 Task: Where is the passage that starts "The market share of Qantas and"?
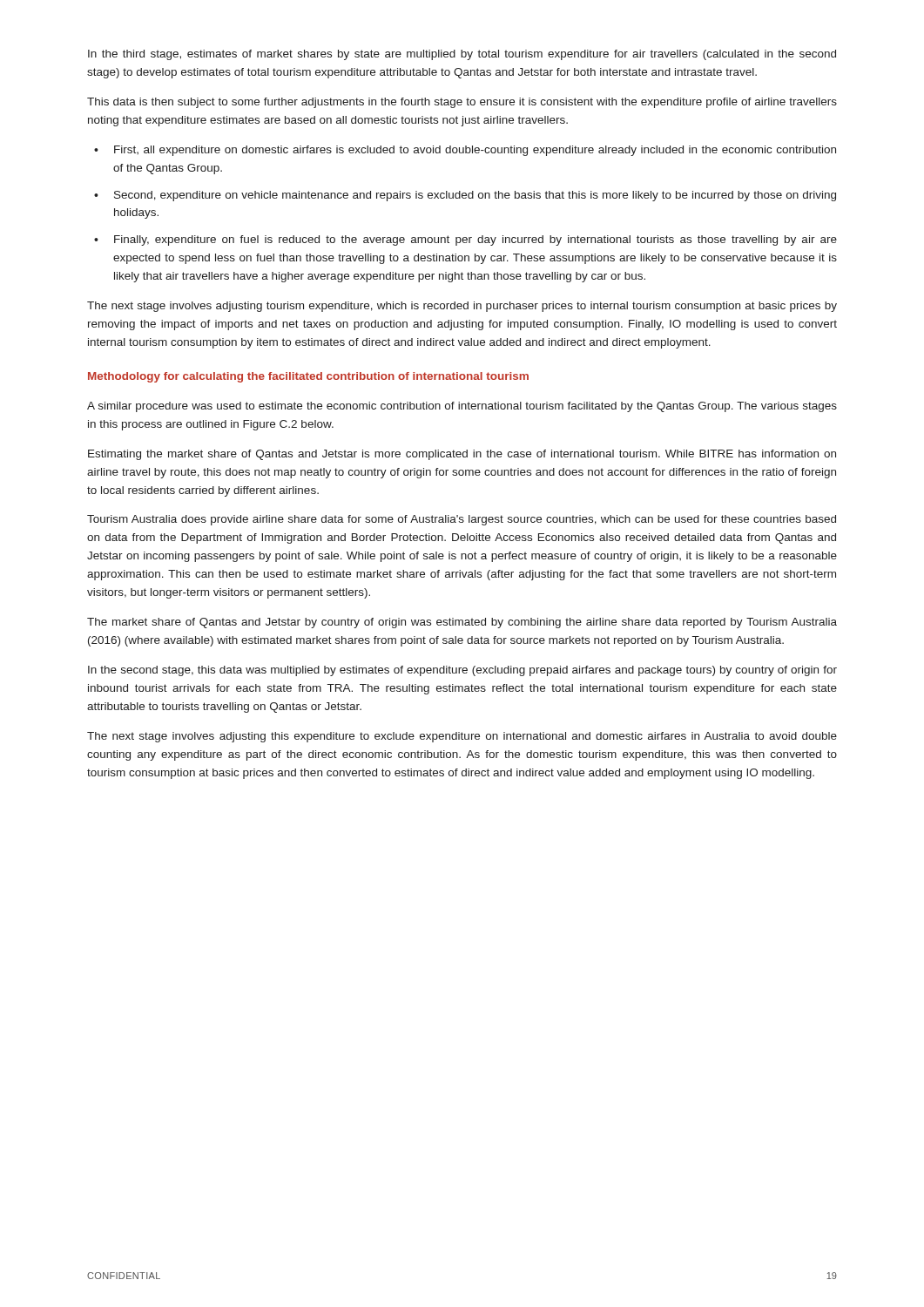point(462,632)
